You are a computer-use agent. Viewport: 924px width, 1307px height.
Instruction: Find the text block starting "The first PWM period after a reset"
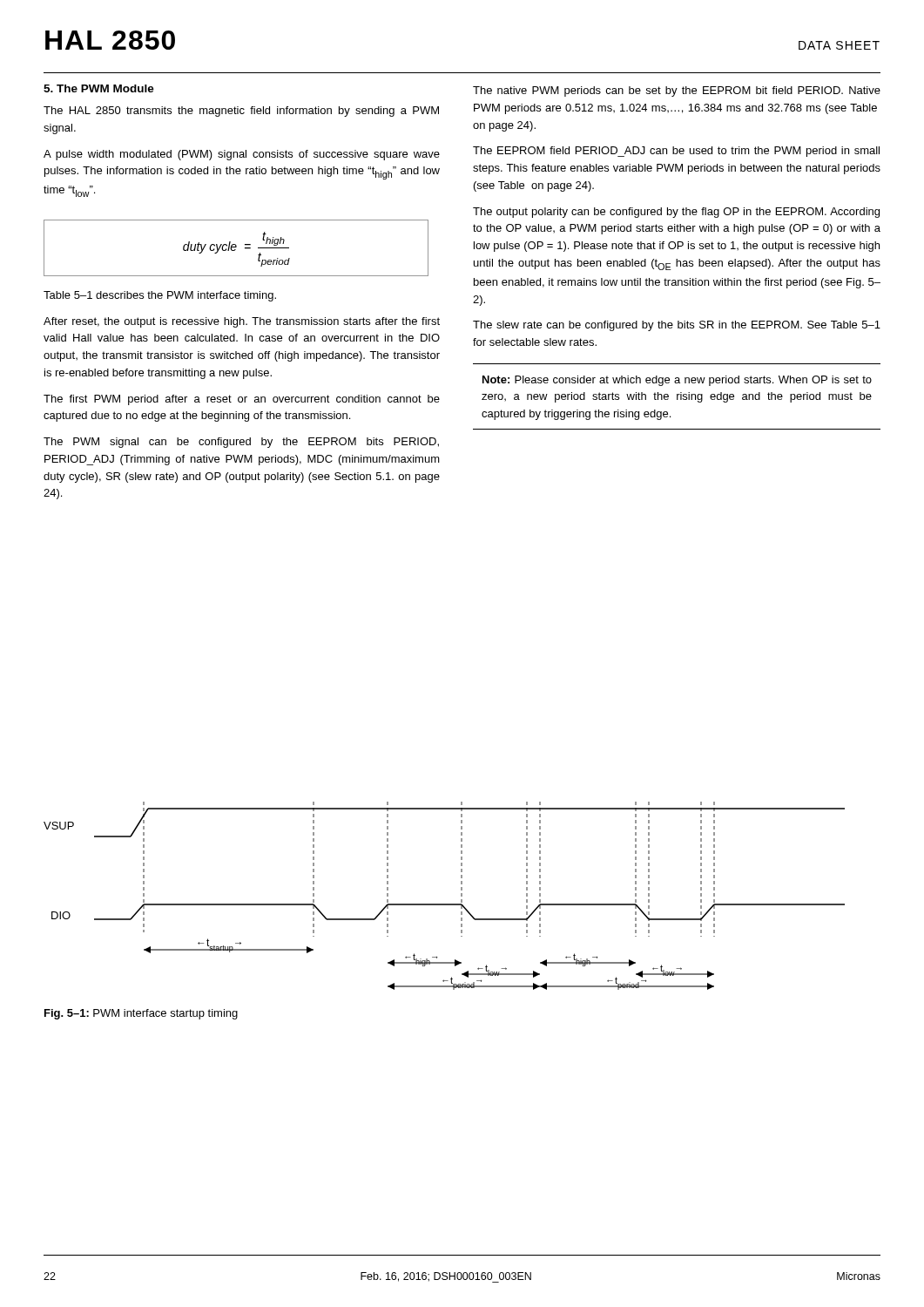tap(242, 407)
